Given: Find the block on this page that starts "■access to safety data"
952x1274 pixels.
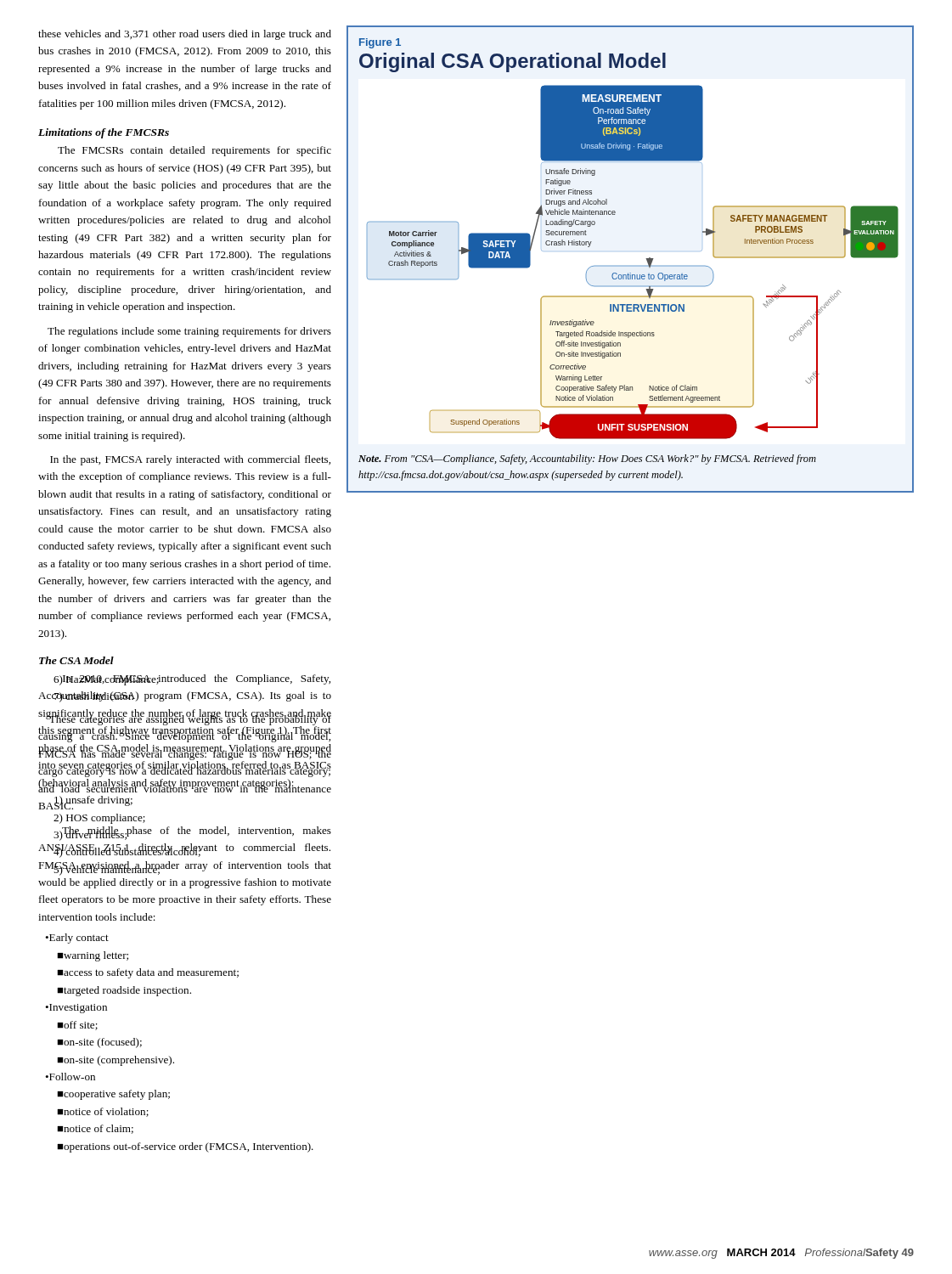Looking at the screenshot, I should pyautogui.click(x=148, y=972).
